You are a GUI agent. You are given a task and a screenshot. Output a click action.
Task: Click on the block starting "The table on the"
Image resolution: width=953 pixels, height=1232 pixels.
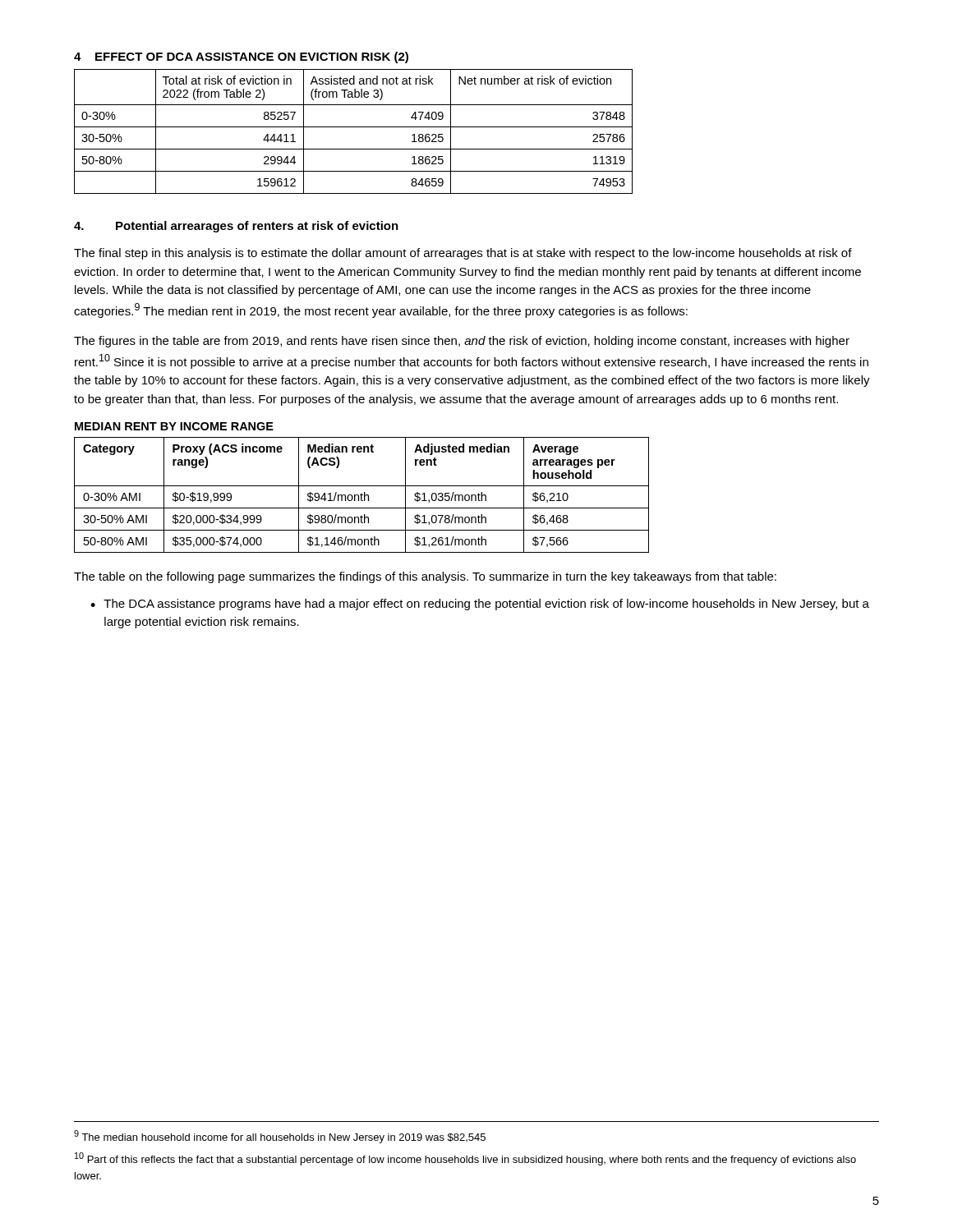coord(426,576)
